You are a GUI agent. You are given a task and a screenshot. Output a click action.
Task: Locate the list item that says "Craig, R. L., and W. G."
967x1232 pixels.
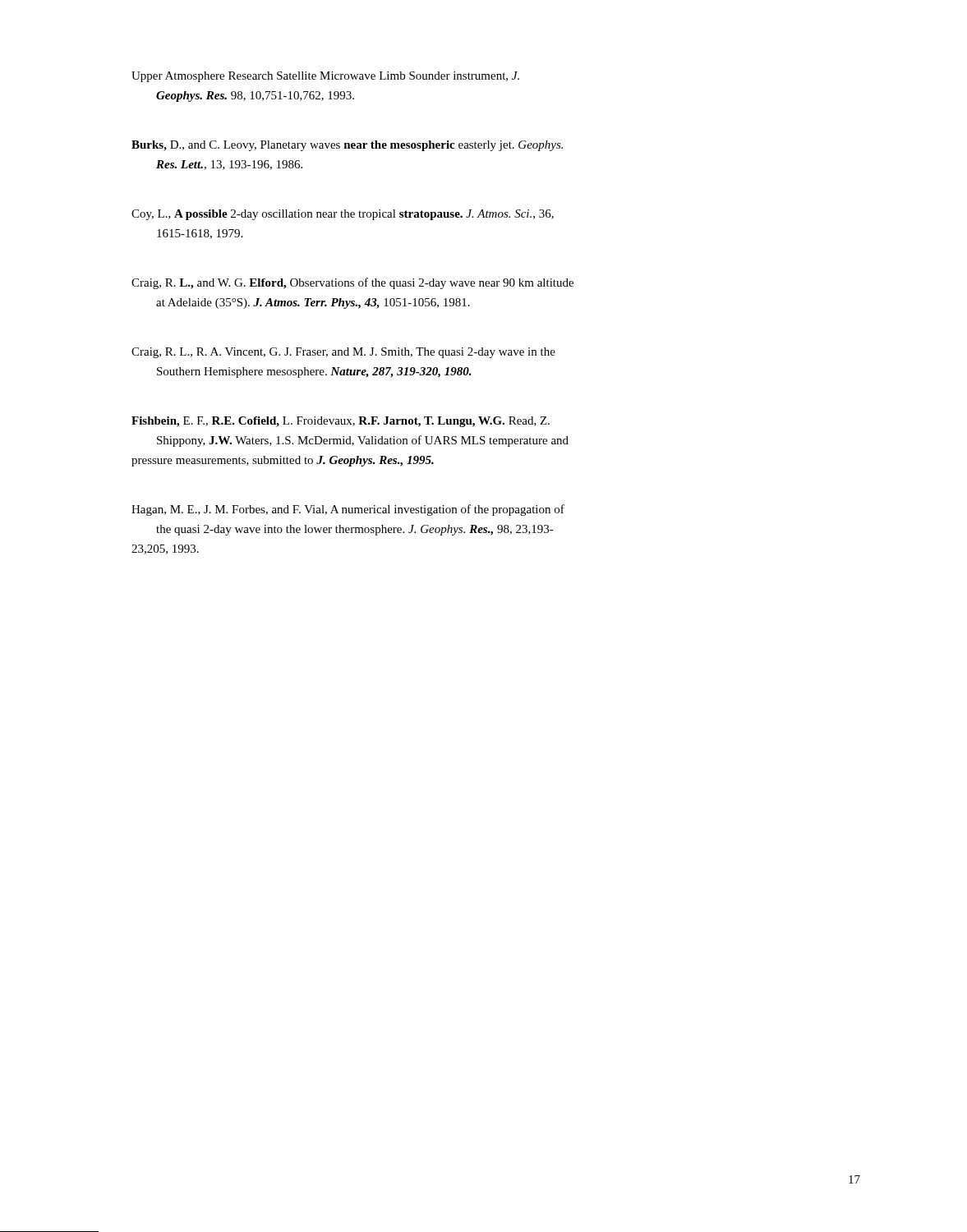(496, 292)
